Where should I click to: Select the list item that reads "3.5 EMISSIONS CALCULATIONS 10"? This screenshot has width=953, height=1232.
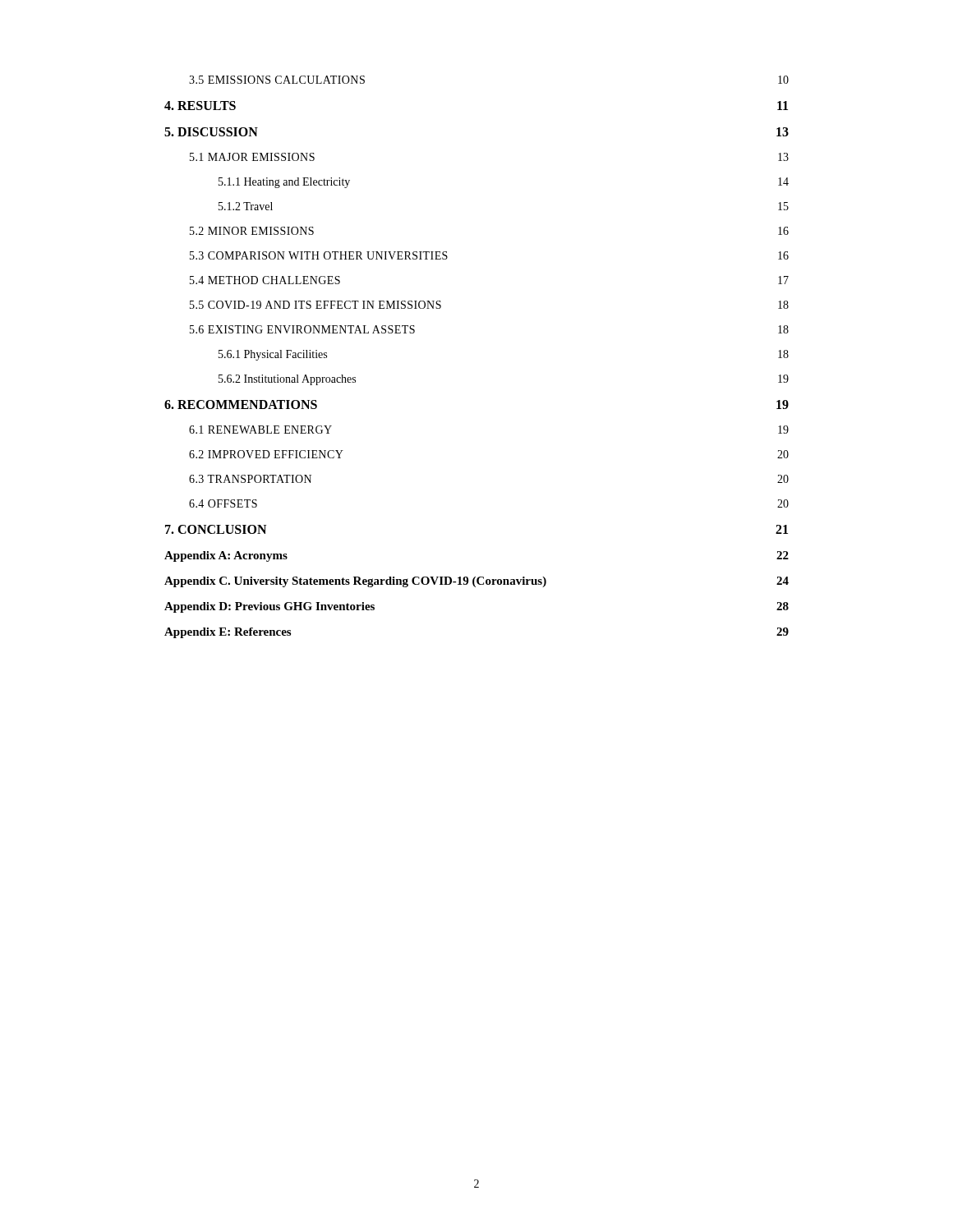(x=276, y=79)
